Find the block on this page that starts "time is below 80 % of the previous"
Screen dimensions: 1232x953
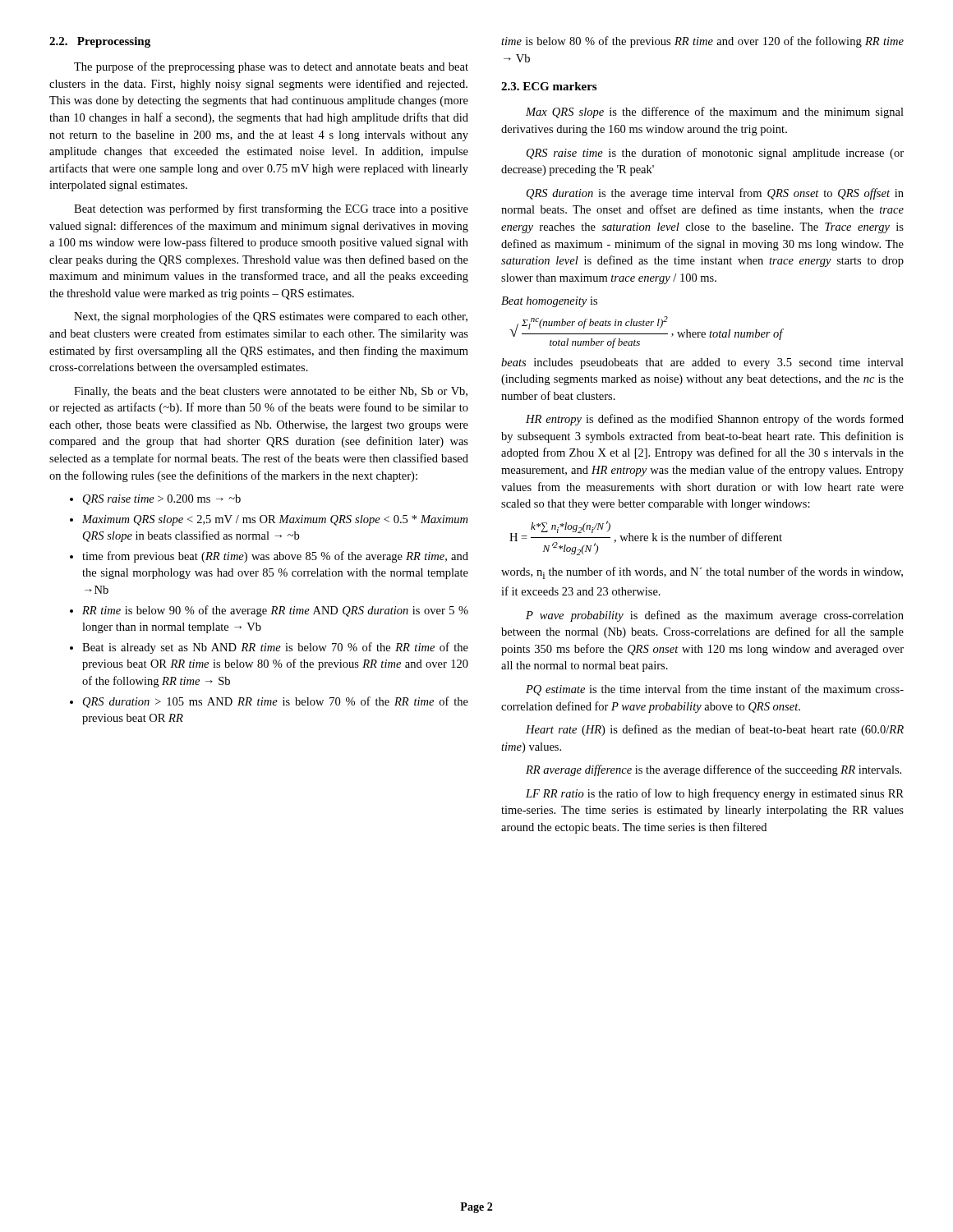coord(702,50)
